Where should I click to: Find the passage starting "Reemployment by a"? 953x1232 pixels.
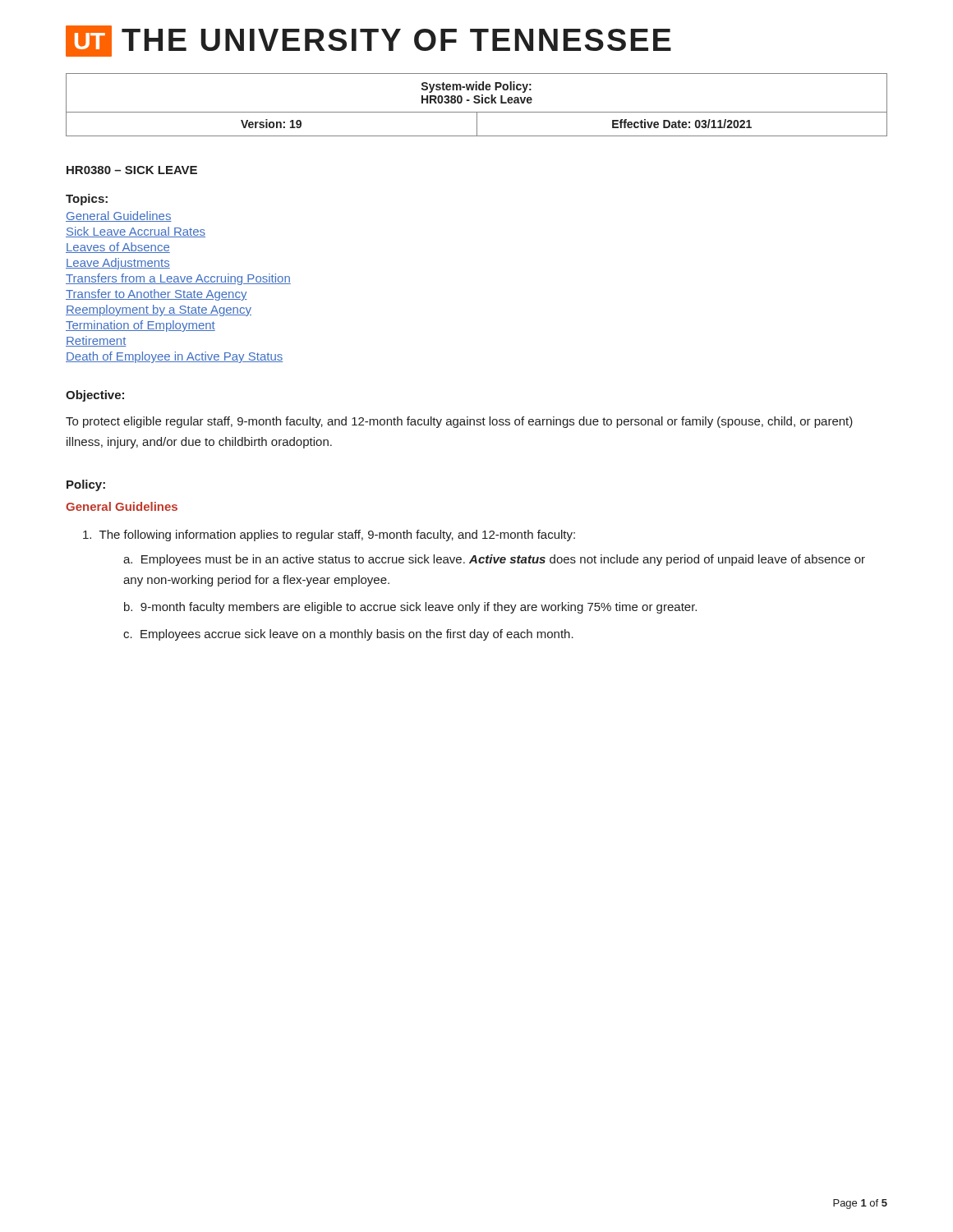click(x=159, y=309)
